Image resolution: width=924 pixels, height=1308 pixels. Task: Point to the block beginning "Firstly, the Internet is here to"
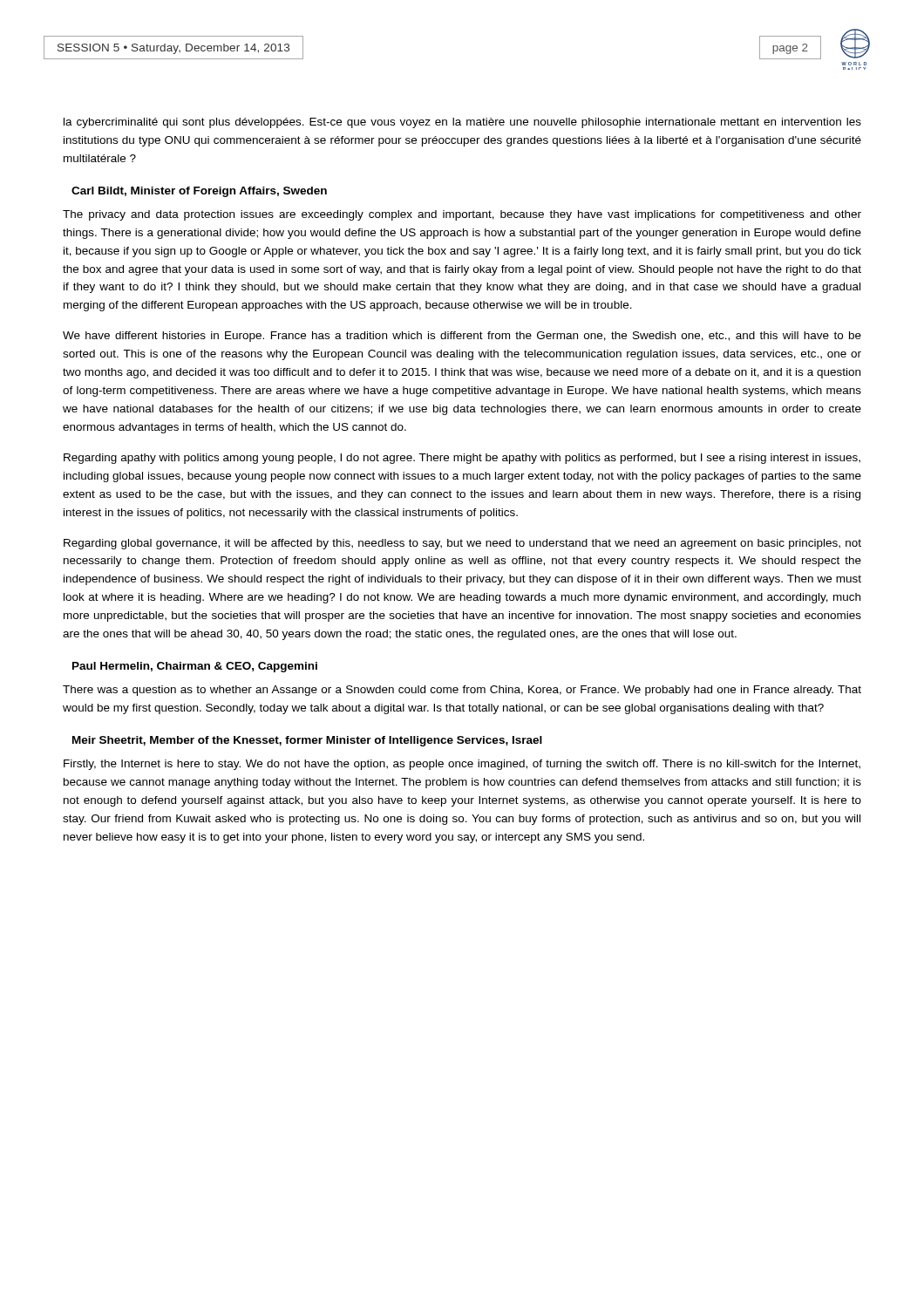pyautogui.click(x=462, y=800)
